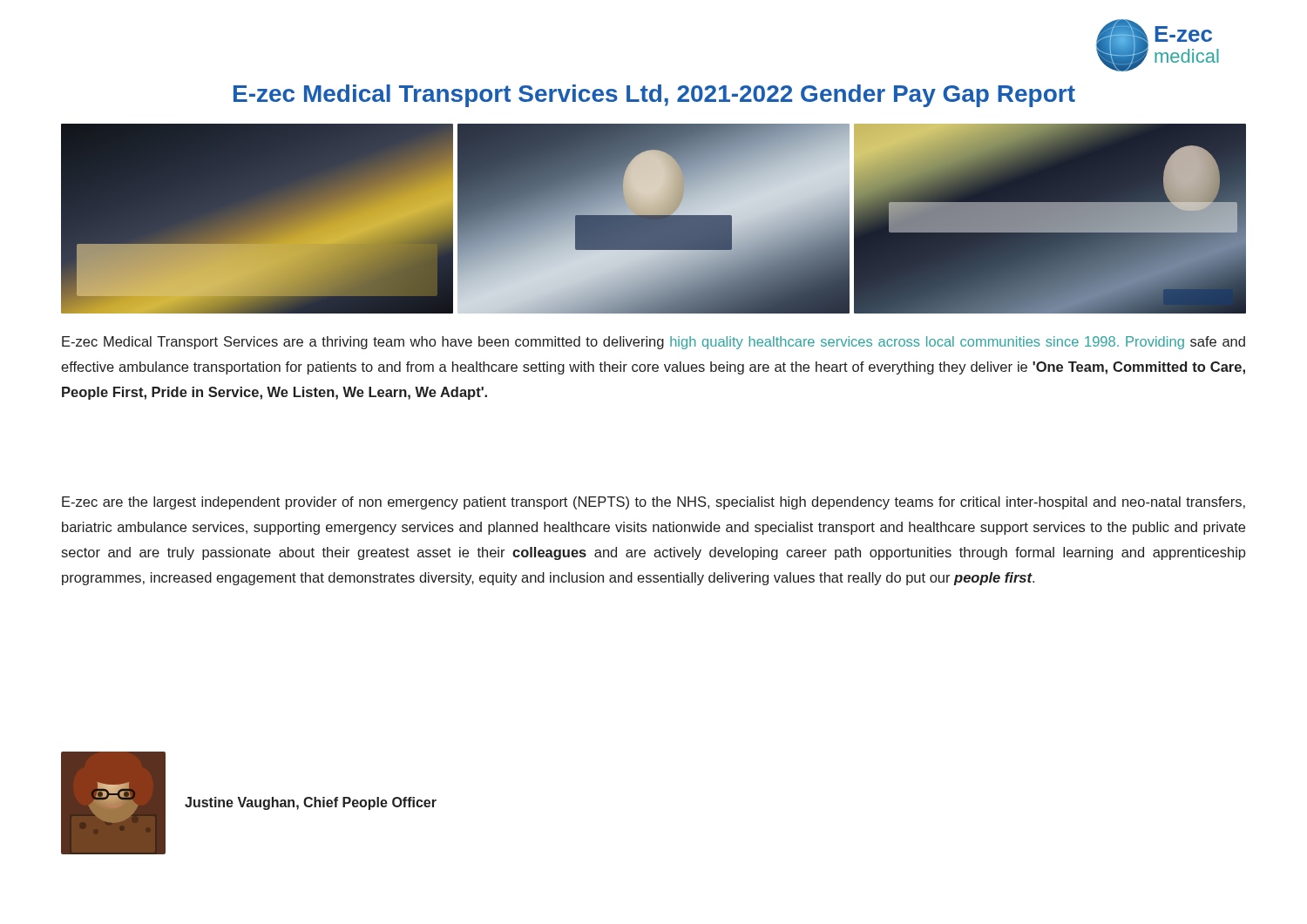Navigate to the block starting "Justine Vaughan, Chief People Officer"

311,802
